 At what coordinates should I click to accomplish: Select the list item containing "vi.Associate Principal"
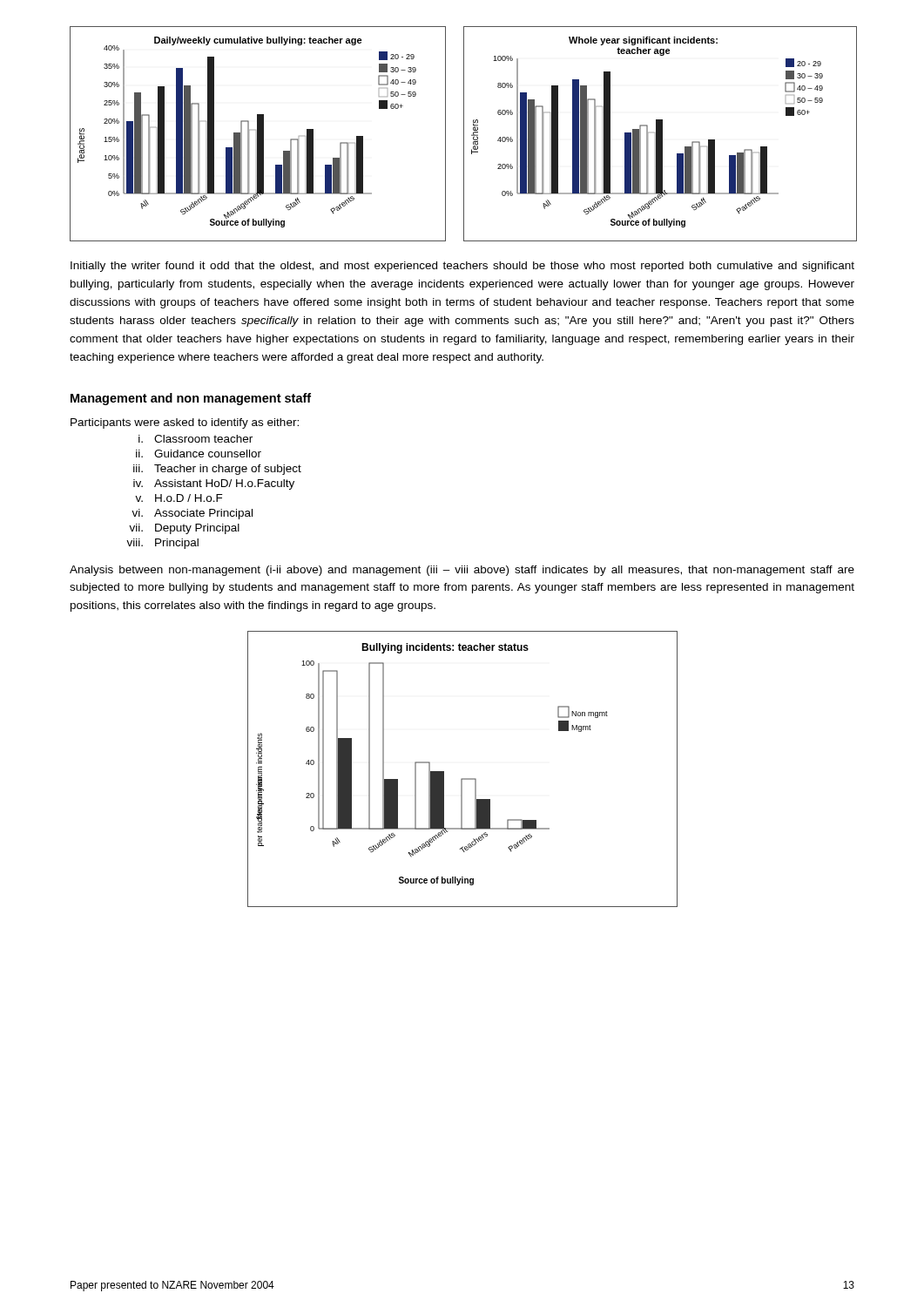(x=192, y=514)
